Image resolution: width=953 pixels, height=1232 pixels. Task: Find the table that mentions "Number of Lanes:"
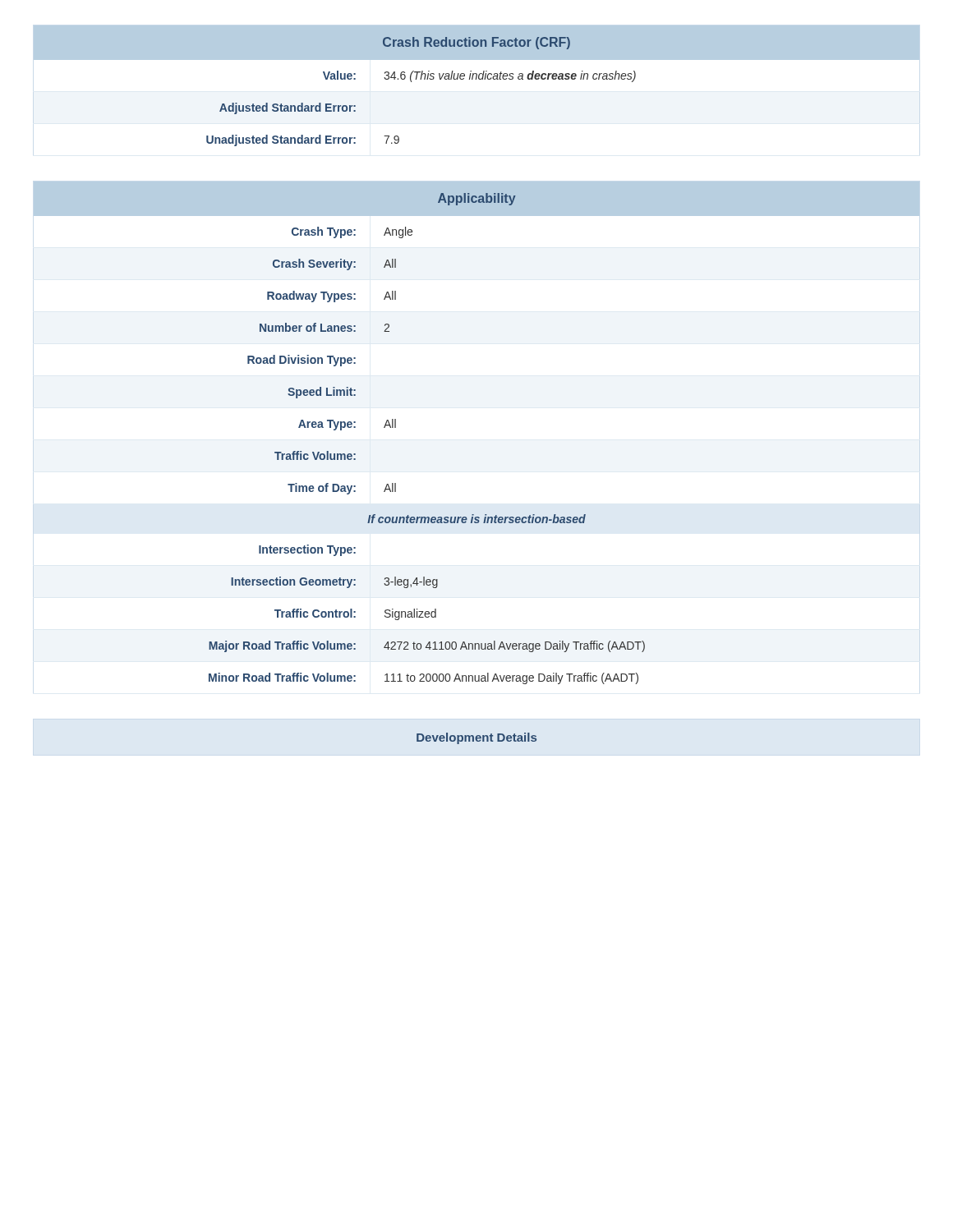pos(476,437)
